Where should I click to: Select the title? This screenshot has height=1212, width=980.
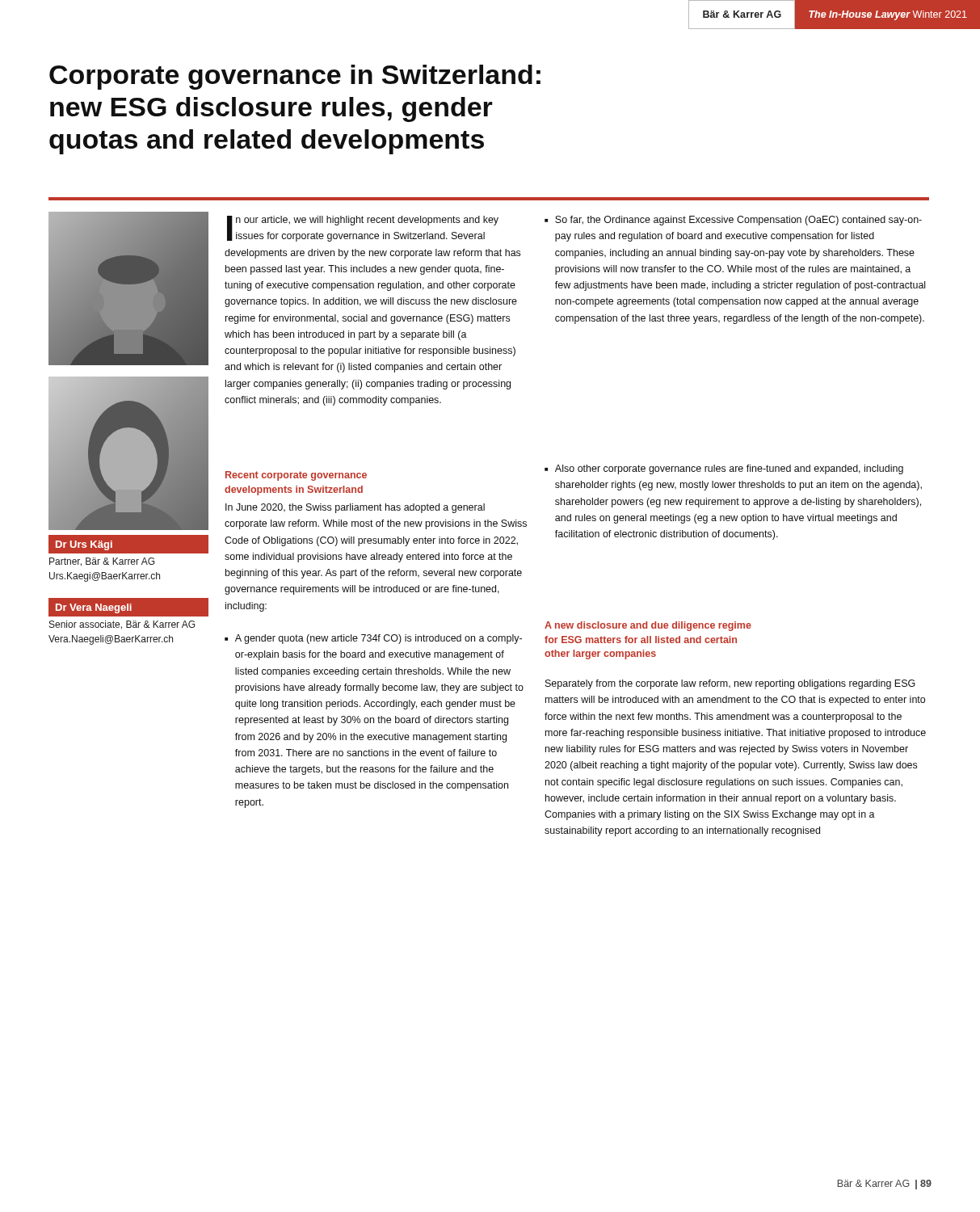(331, 107)
